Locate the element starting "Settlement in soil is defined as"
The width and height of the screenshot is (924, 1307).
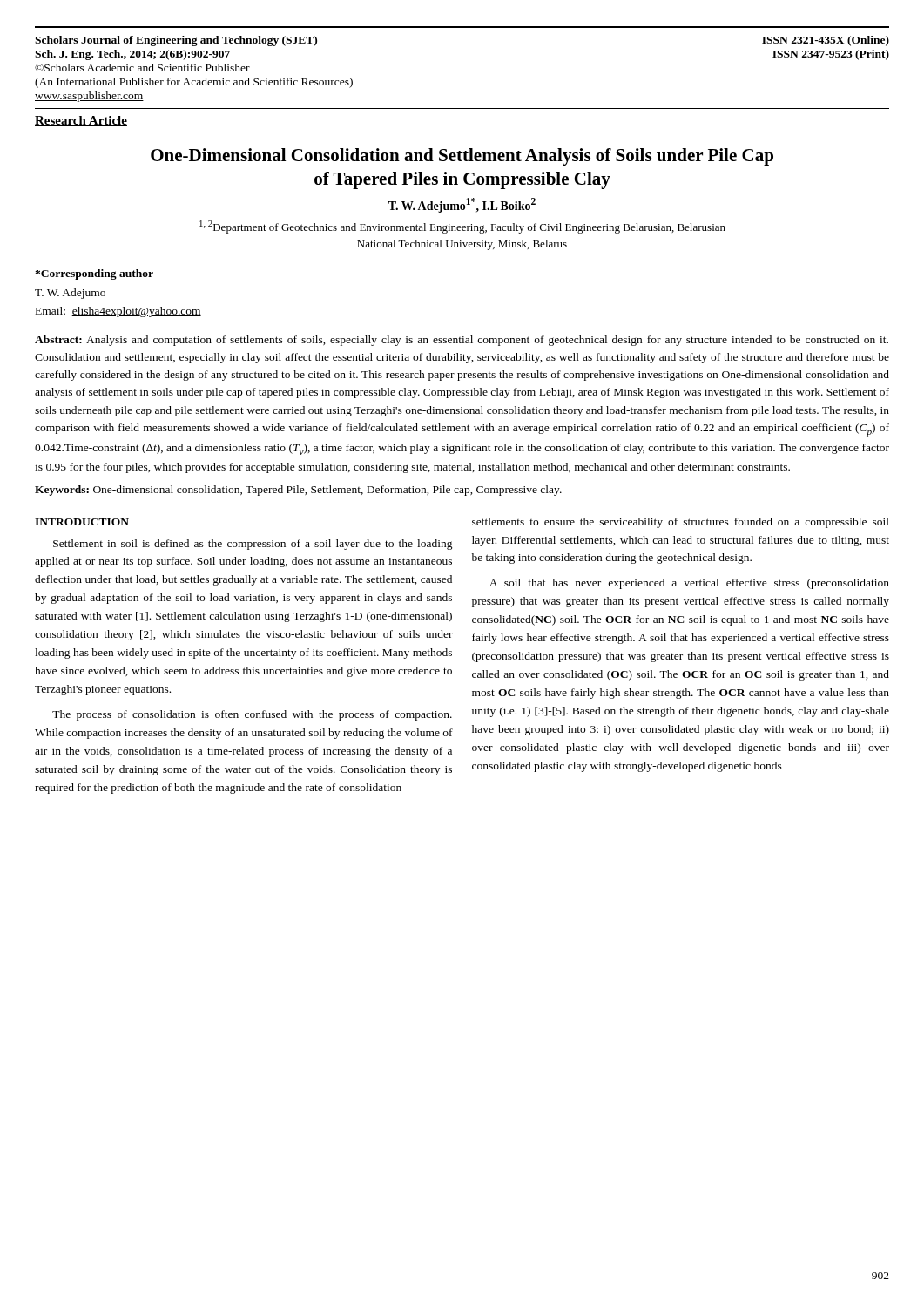[244, 666]
